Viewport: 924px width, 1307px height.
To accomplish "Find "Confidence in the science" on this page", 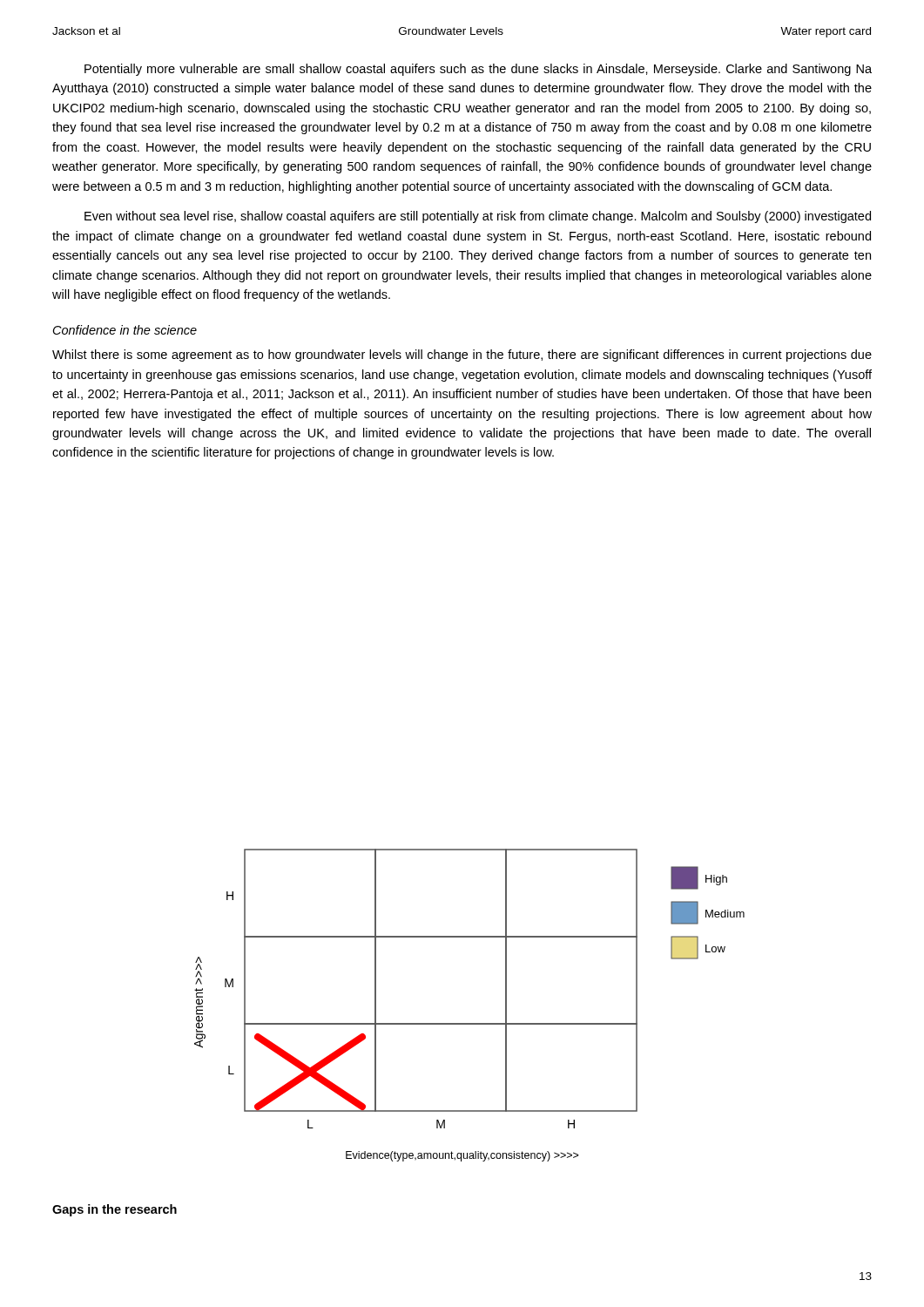I will click(125, 330).
